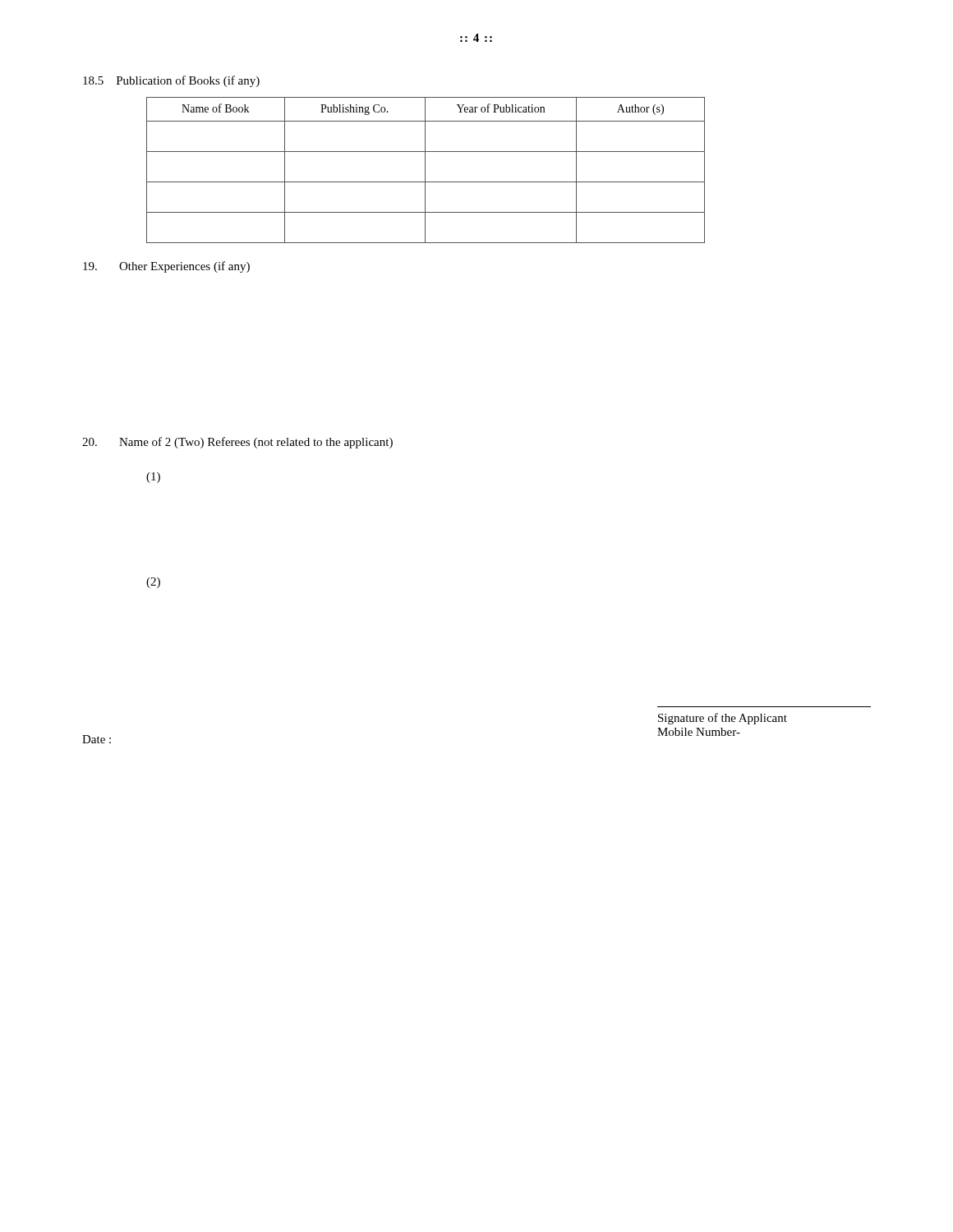This screenshot has height=1232, width=953.
Task: Navigate to the text block starting "Date :"
Action: 97,739
